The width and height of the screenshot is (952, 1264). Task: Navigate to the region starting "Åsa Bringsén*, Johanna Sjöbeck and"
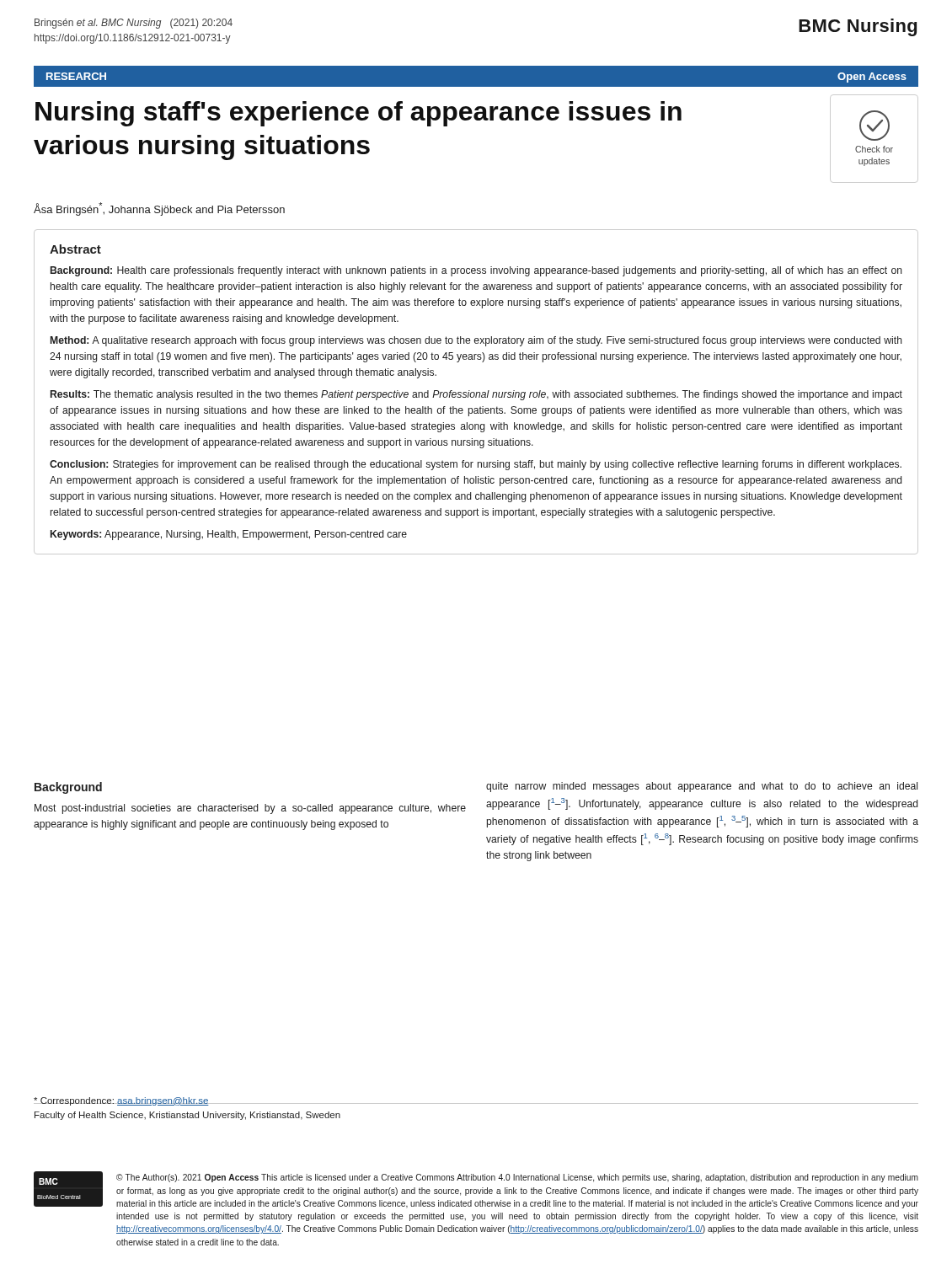[159, 208]
